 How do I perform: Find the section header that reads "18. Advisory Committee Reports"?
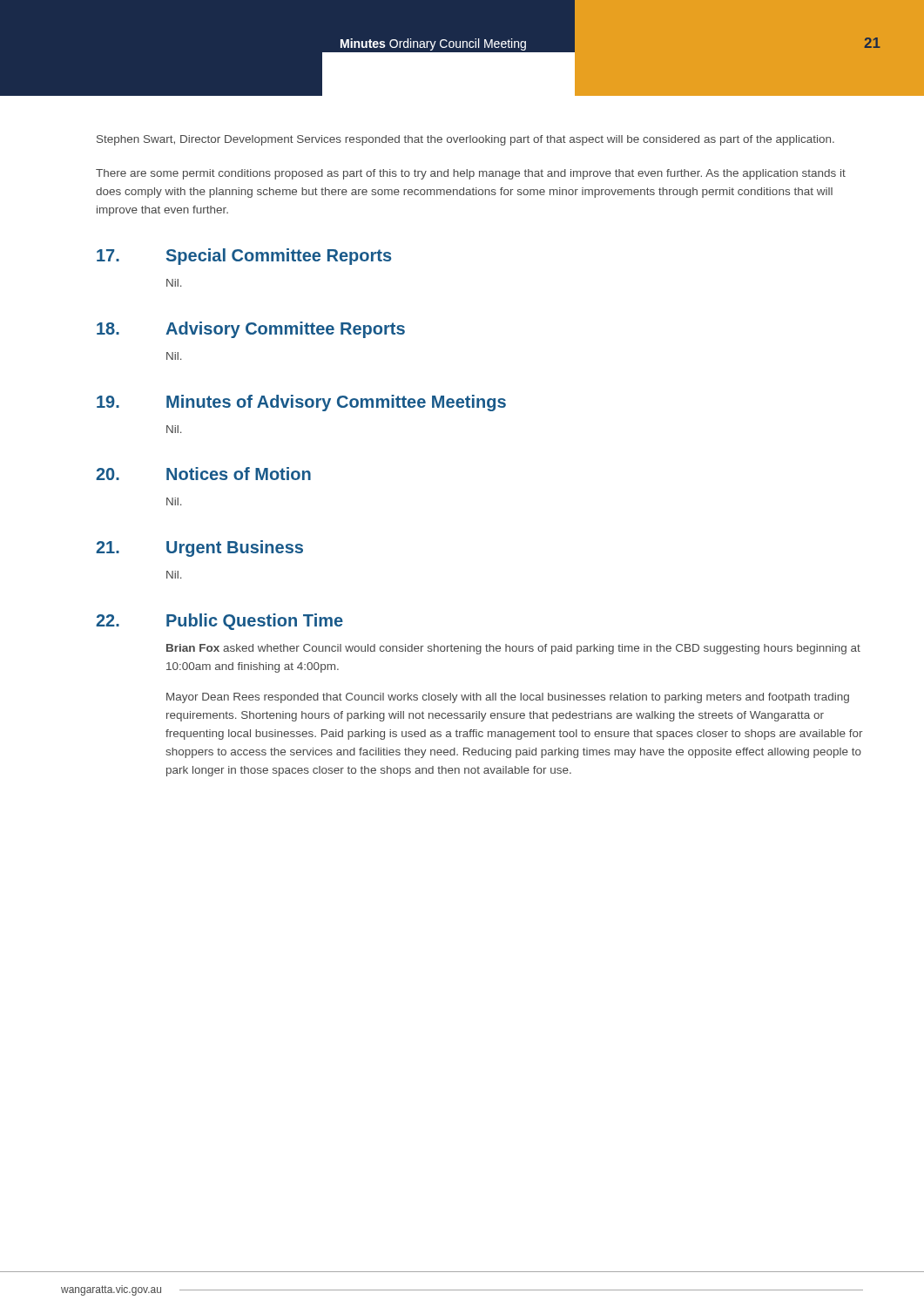click(x=251, y=329)
